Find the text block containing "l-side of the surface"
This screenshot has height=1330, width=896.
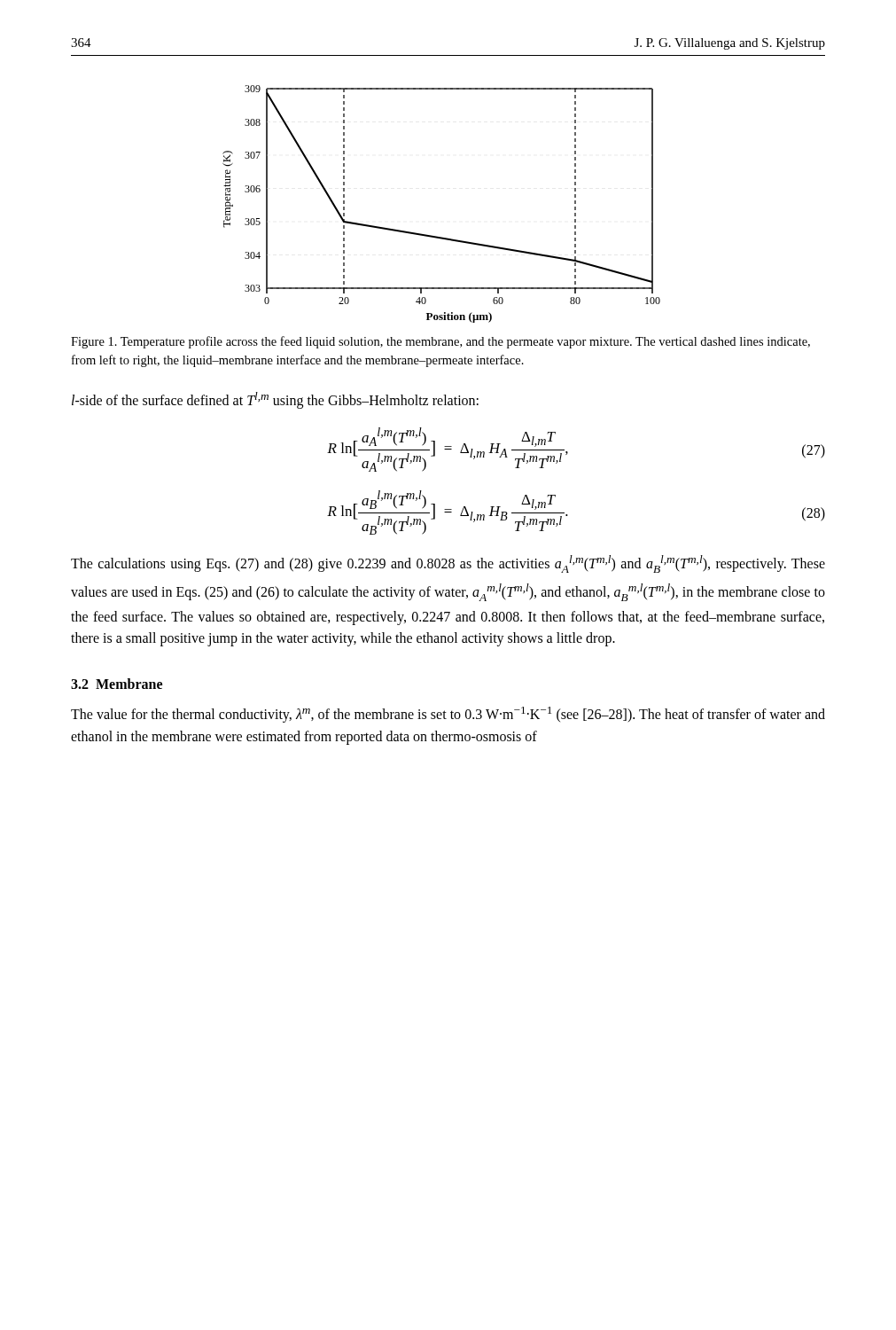pos(275,399)
